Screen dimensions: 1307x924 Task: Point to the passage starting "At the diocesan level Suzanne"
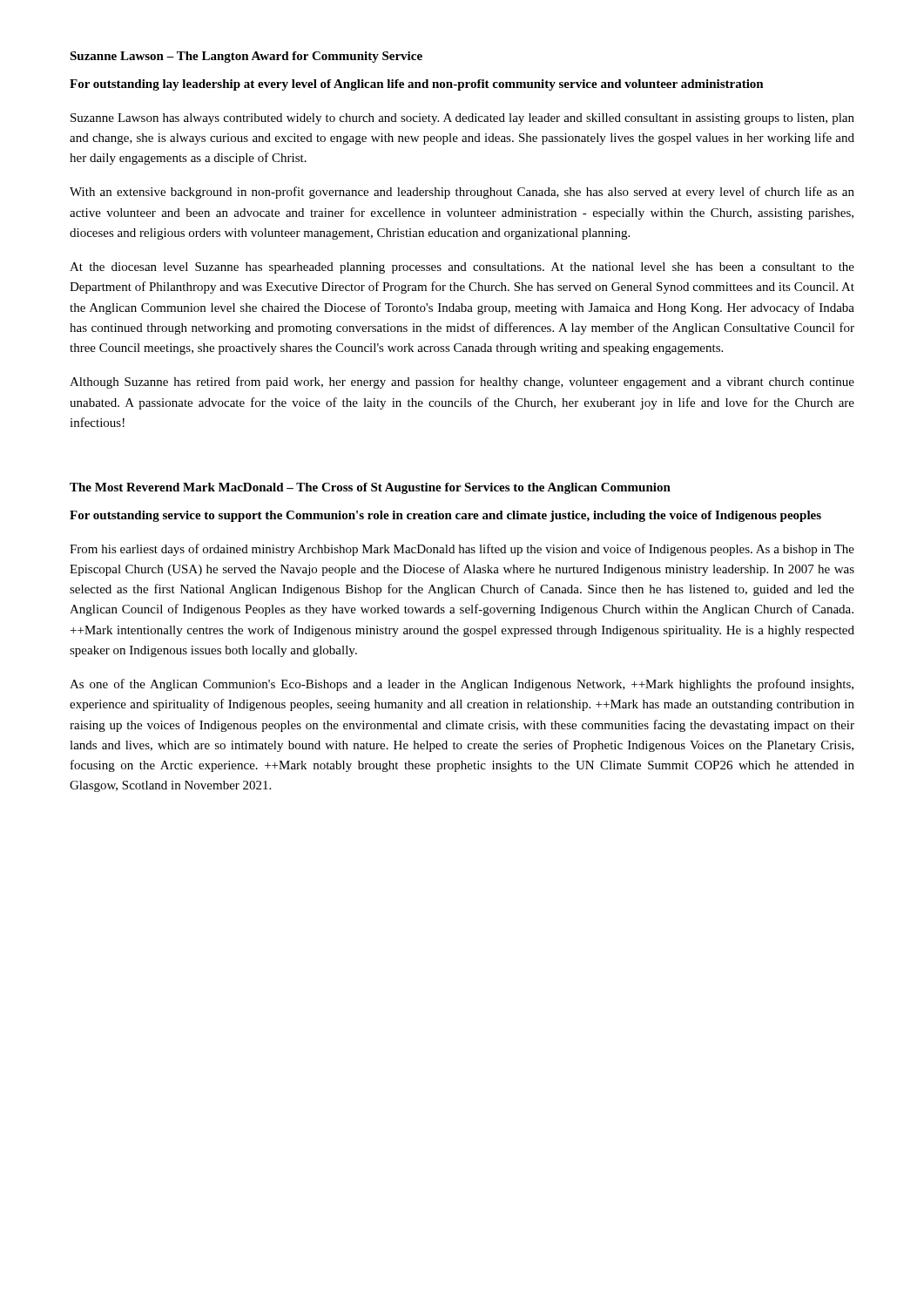click(x=462, y=307)
